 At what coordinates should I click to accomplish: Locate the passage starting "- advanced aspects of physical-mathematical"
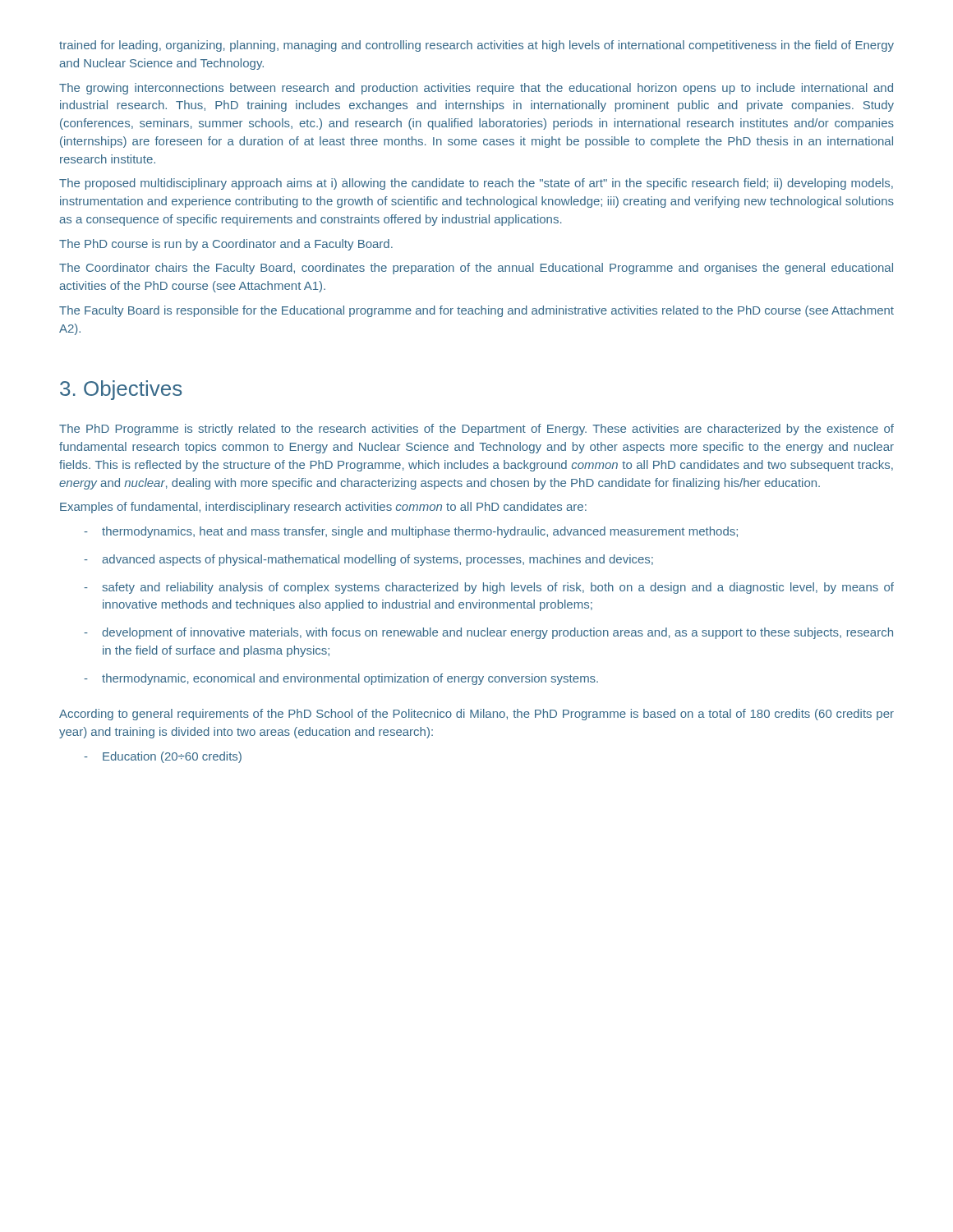tap(489, 559)
